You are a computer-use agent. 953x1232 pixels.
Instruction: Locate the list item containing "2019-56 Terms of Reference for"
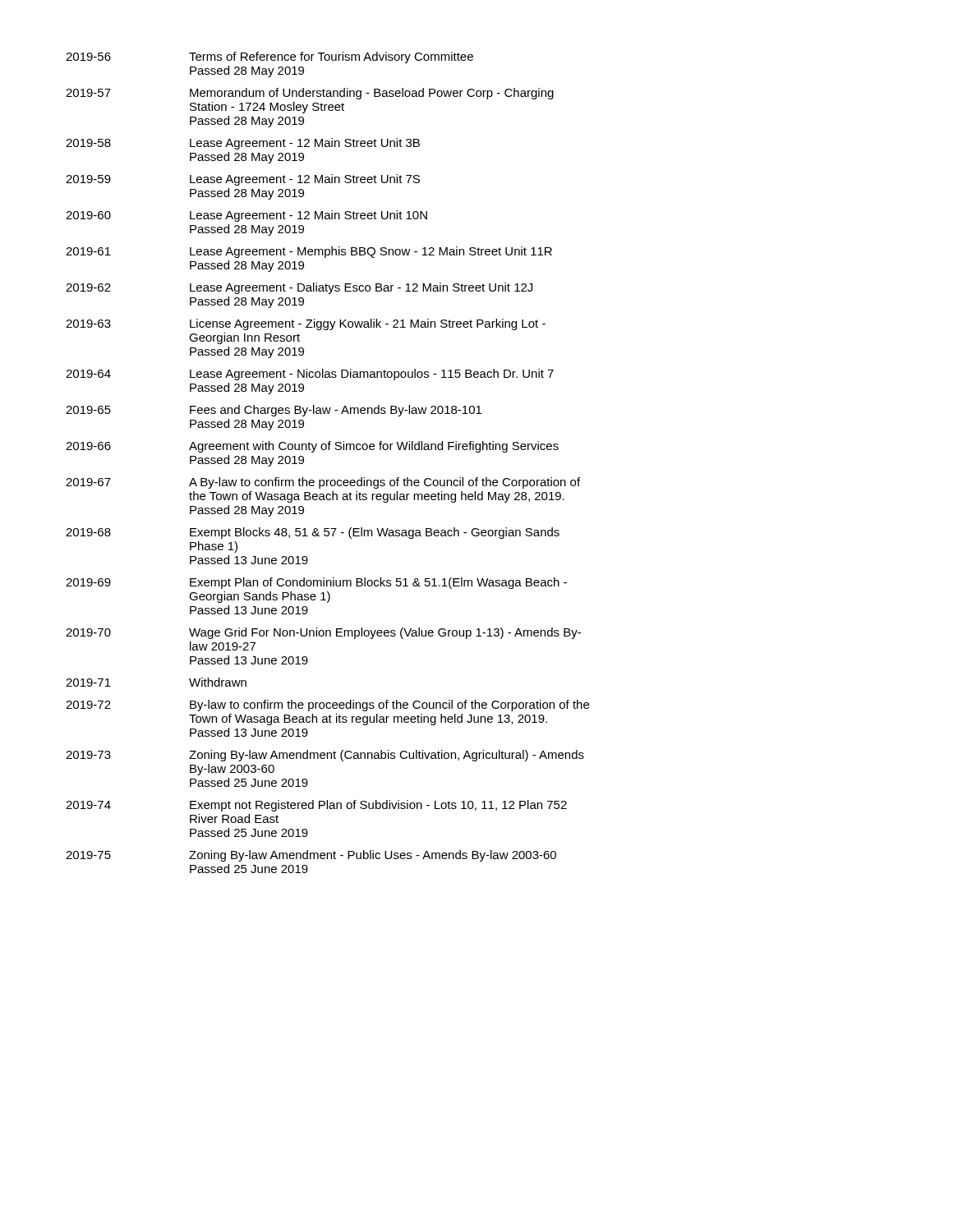[476, 63]
